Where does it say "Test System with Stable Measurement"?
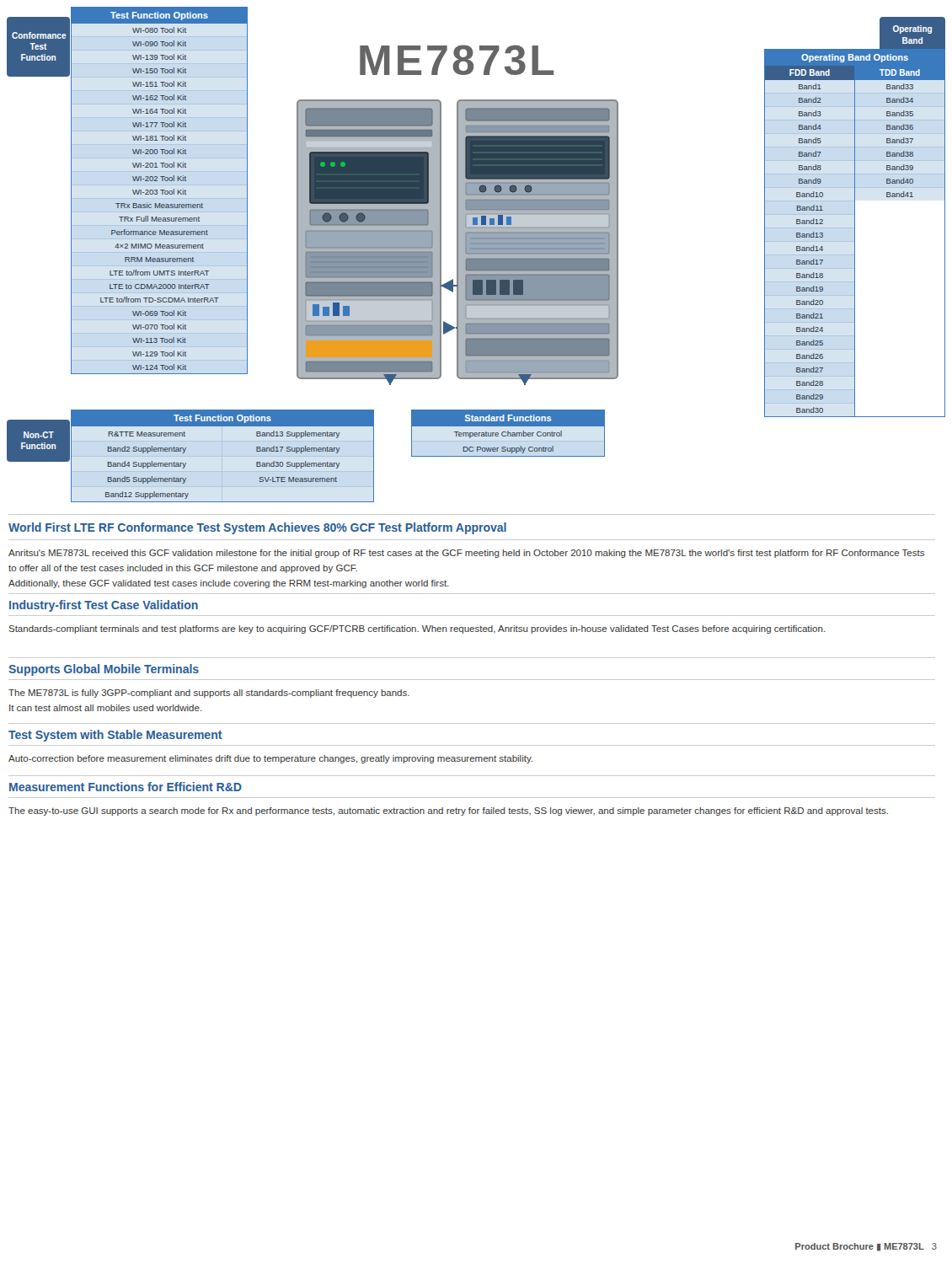Viewport: 952px width, 1264px height. coord(472,735)
